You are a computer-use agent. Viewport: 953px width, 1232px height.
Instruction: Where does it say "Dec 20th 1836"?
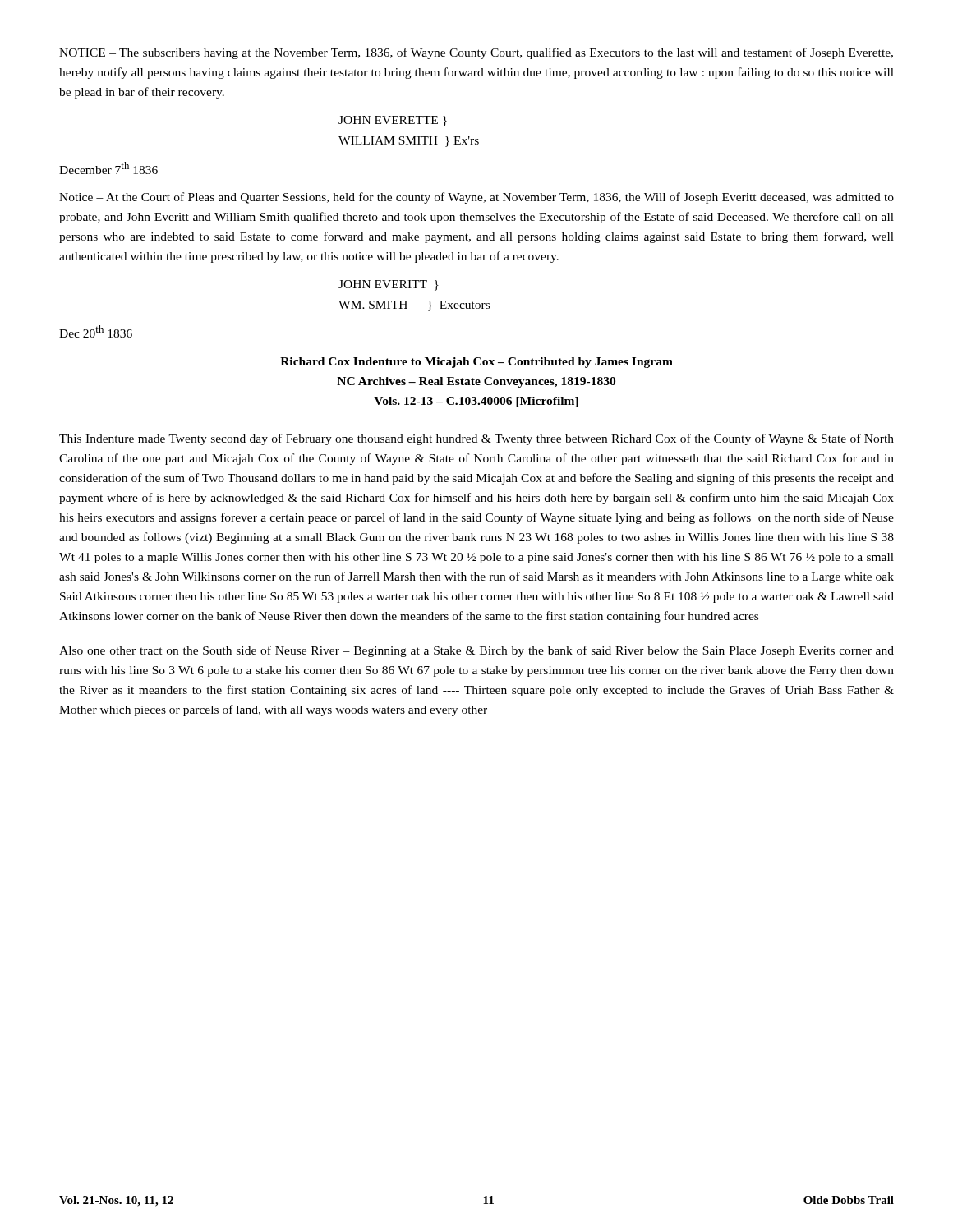pos(96,332)
